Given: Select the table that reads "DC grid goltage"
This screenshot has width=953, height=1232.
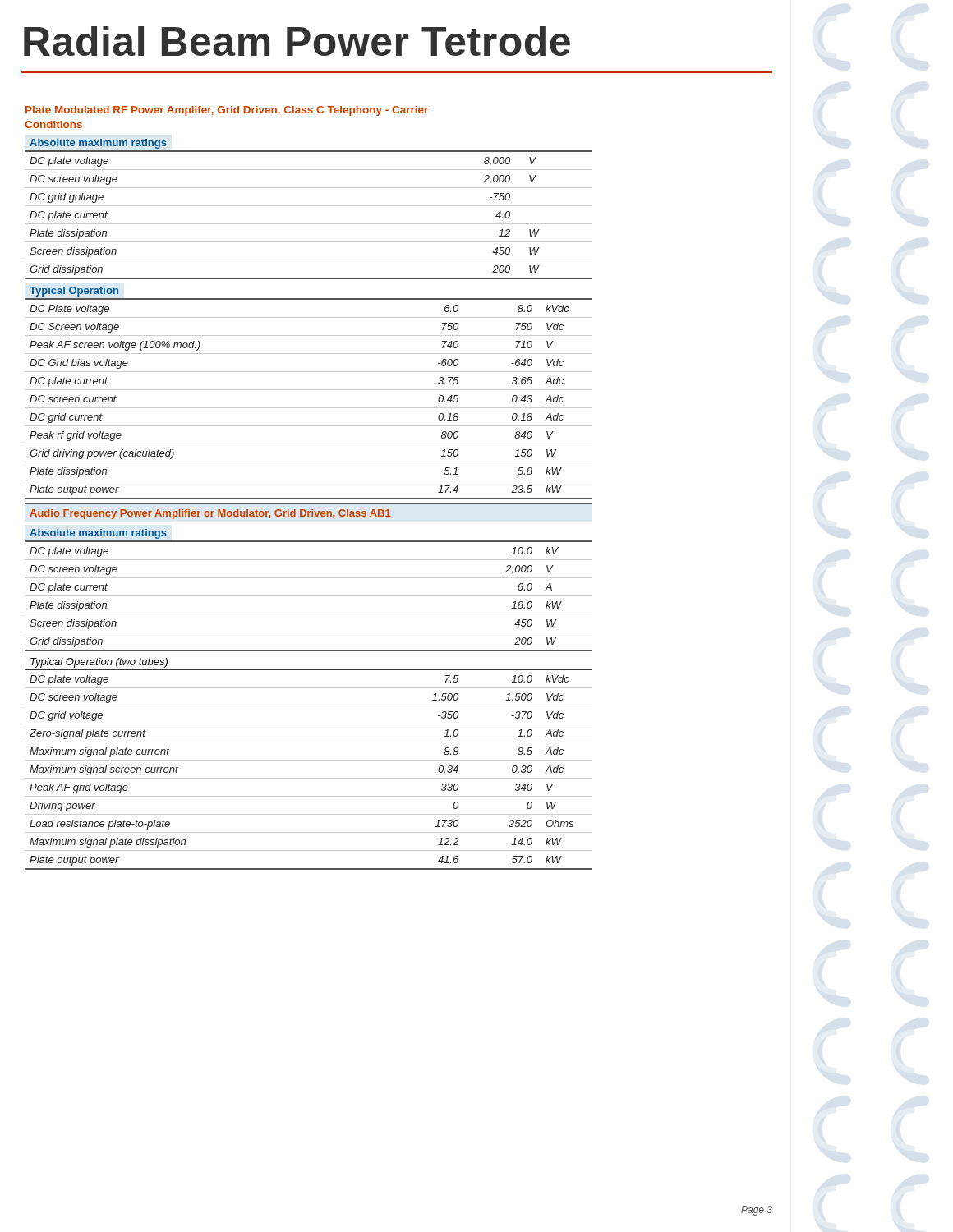Looking at the screenshot, I should (308, 215).
